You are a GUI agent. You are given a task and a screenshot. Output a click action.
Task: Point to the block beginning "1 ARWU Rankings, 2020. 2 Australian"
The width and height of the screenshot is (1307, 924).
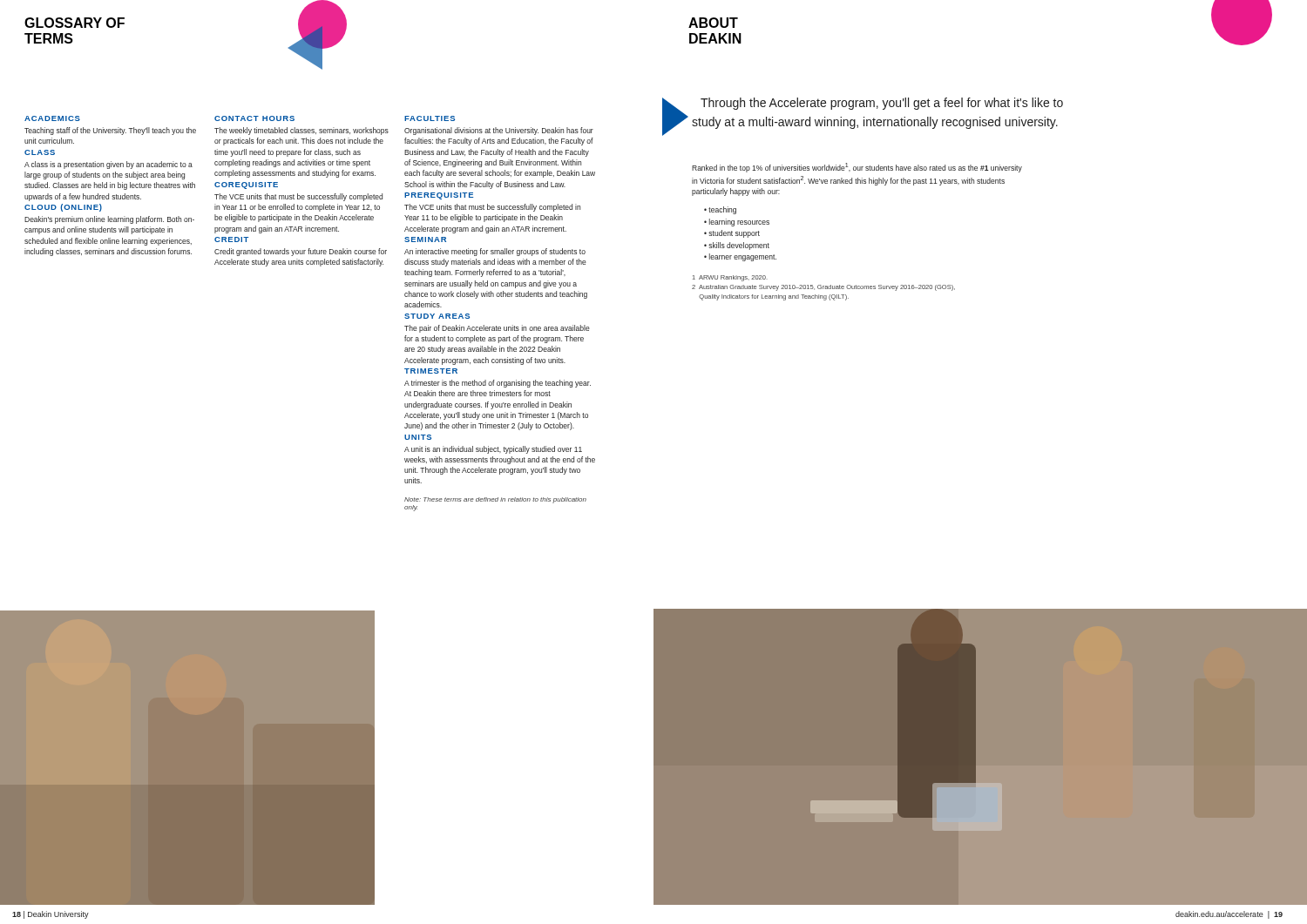coord(823,287)
